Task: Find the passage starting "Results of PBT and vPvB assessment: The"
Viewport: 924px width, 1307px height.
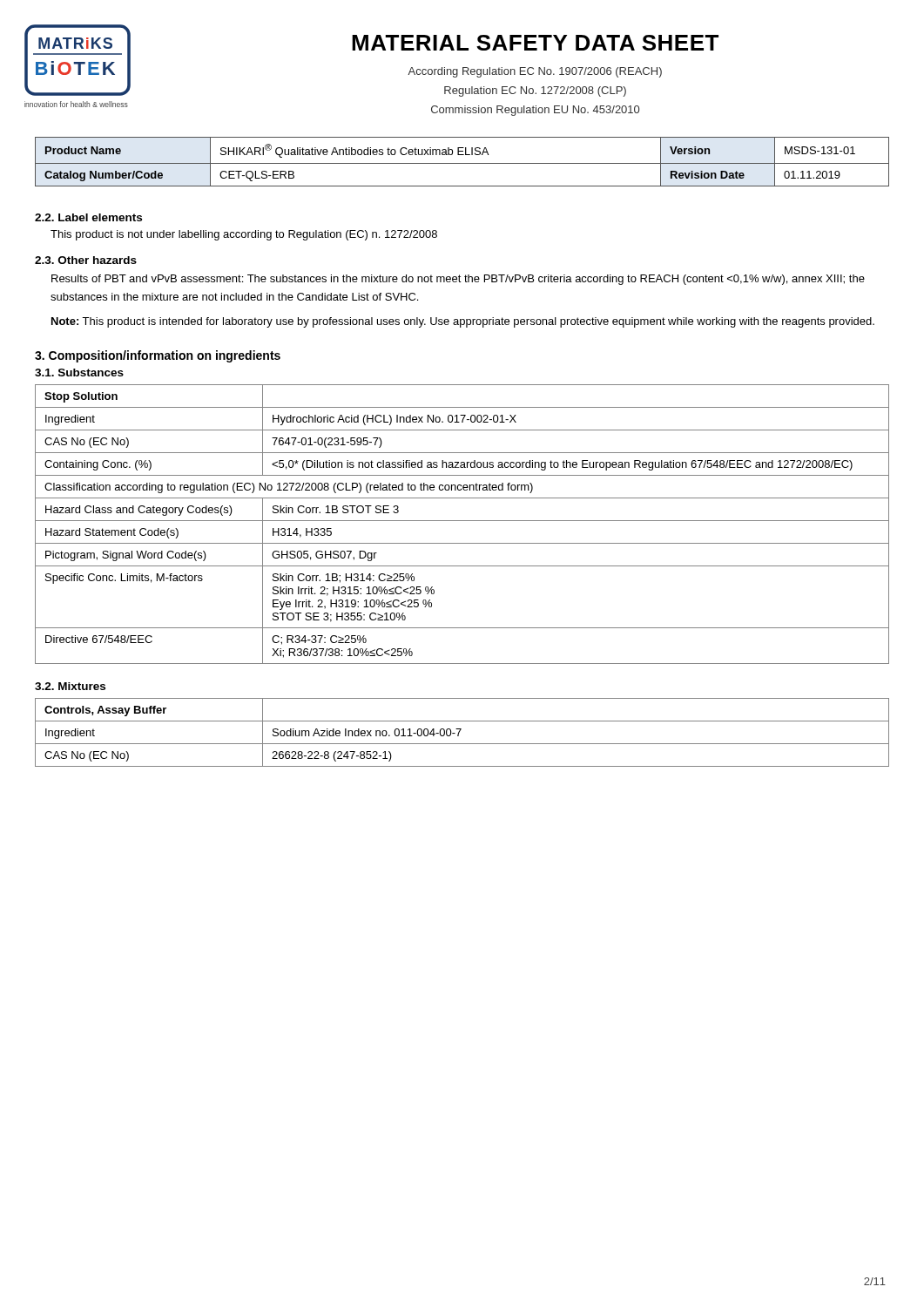Action: pos(458,287)
